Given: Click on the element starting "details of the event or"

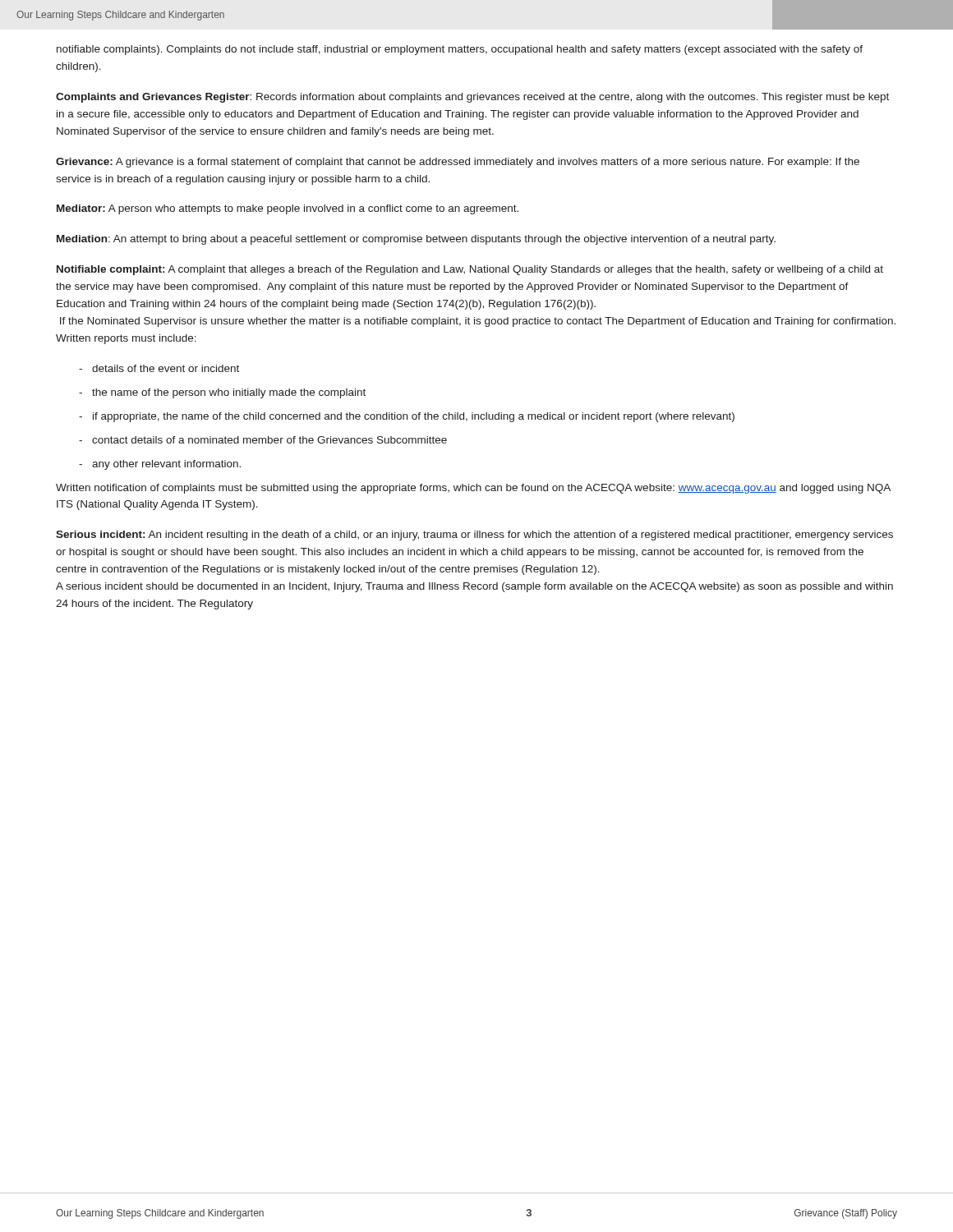Looking at the screenshot, I should point(159,368).
